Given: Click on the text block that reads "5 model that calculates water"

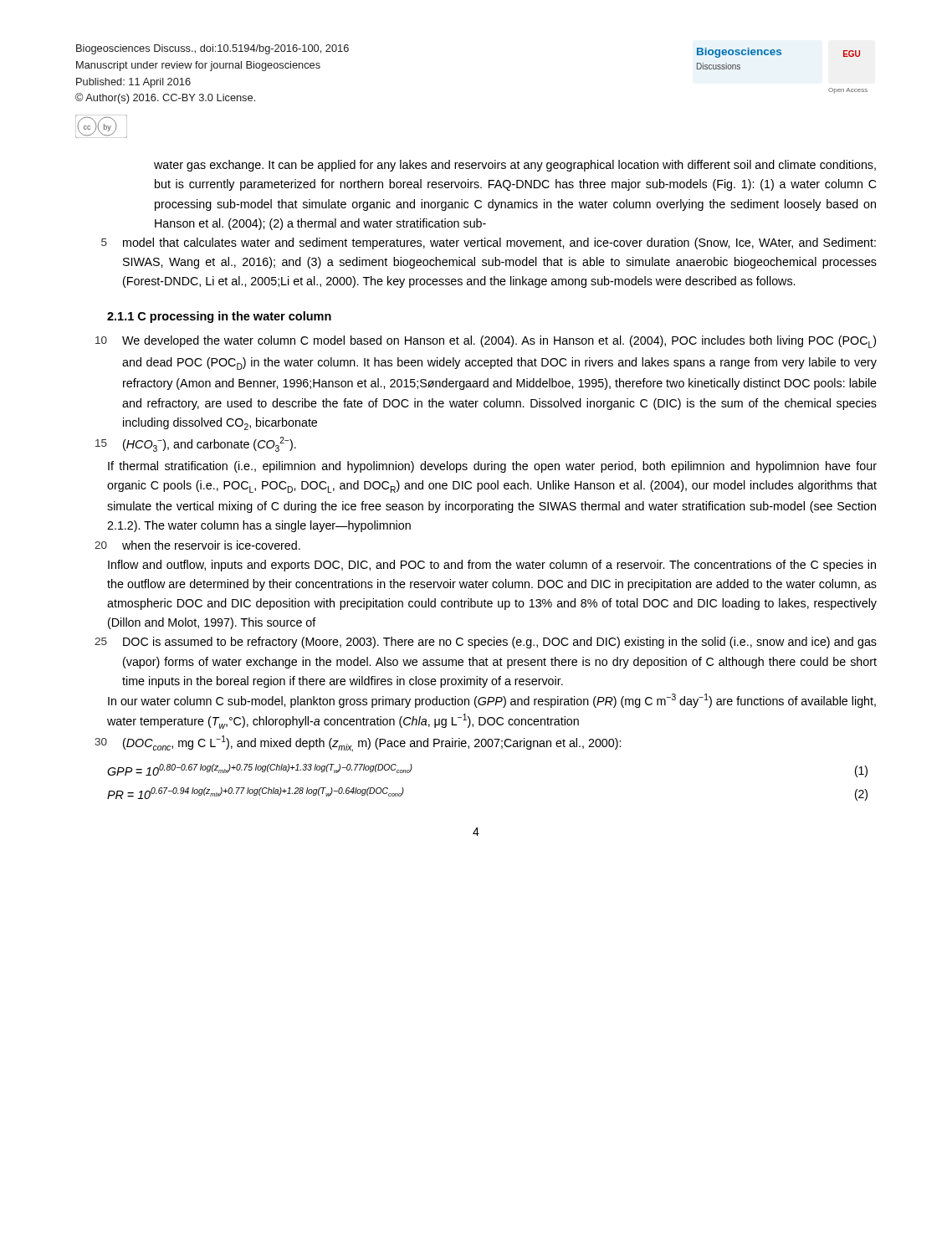Looking at the screenshot, I should (x=476, y=262).
